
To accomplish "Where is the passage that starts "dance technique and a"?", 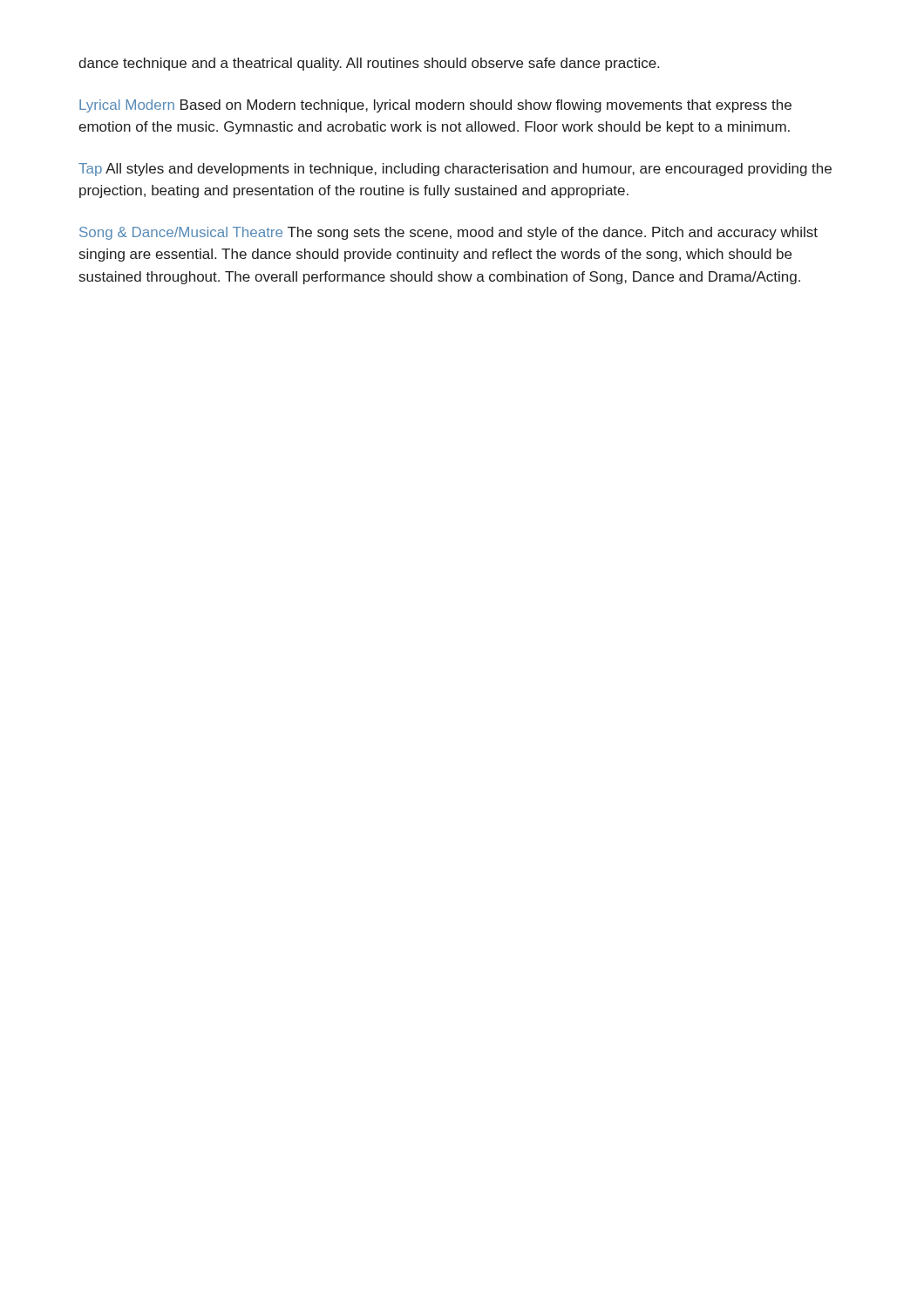I will (370, 63).
